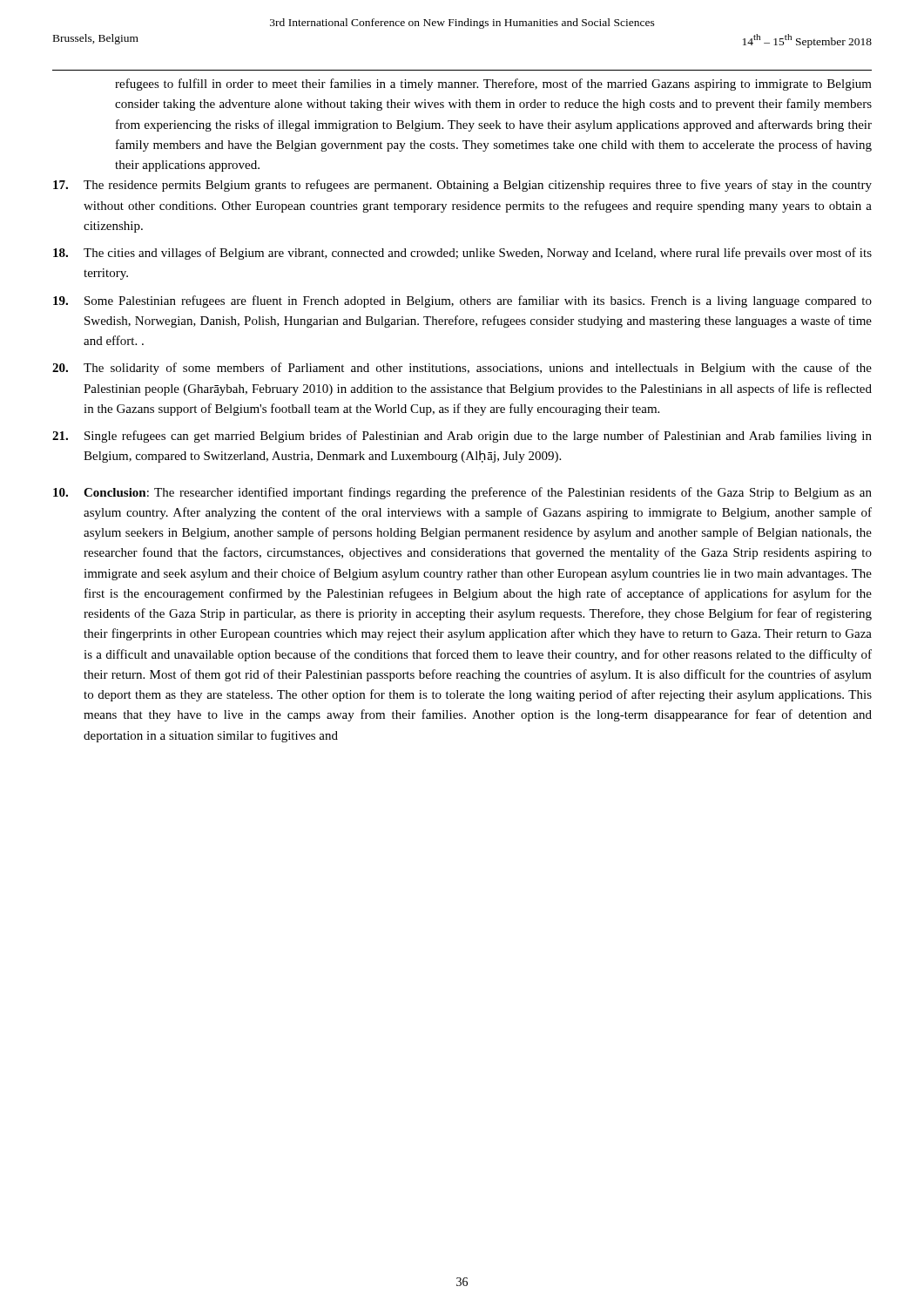Point to the block beginning "refugees to fulfill in order to meet"
The height and width of the screenshot is (1307, 924).
[493, 125]
